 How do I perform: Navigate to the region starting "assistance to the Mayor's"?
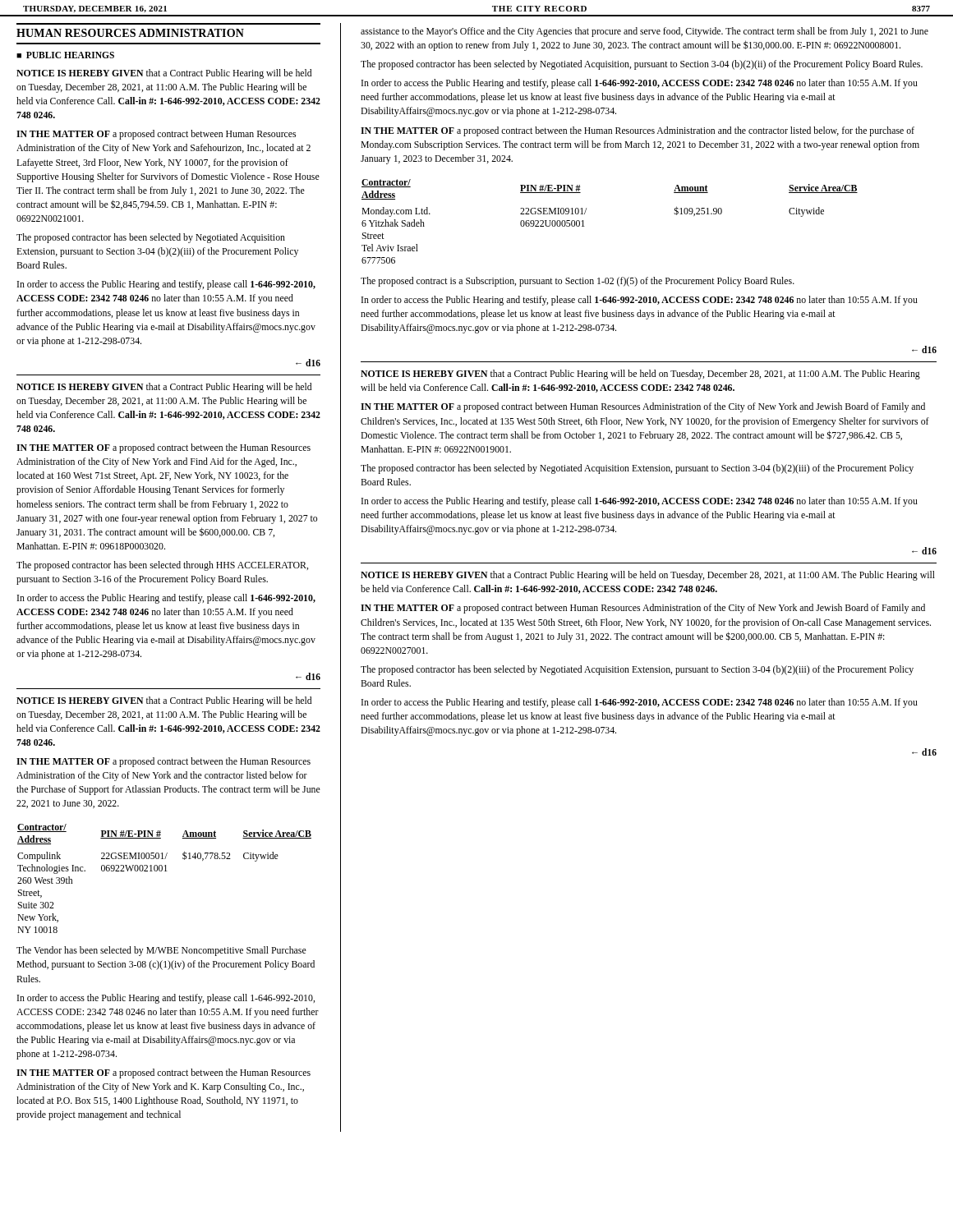[x=649, y=95]
